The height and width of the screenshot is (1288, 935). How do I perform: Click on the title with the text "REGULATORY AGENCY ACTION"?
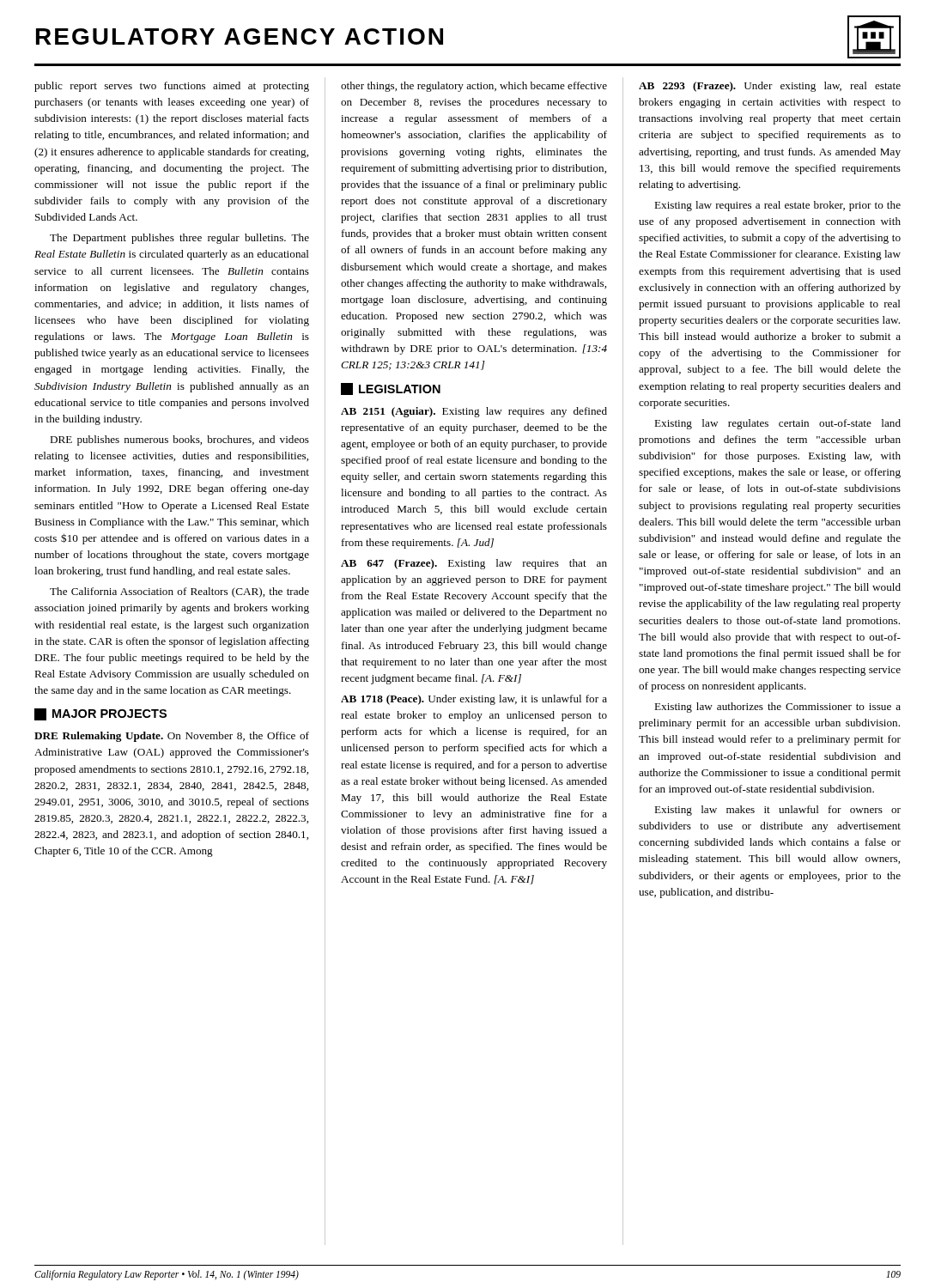pos(240,37)
